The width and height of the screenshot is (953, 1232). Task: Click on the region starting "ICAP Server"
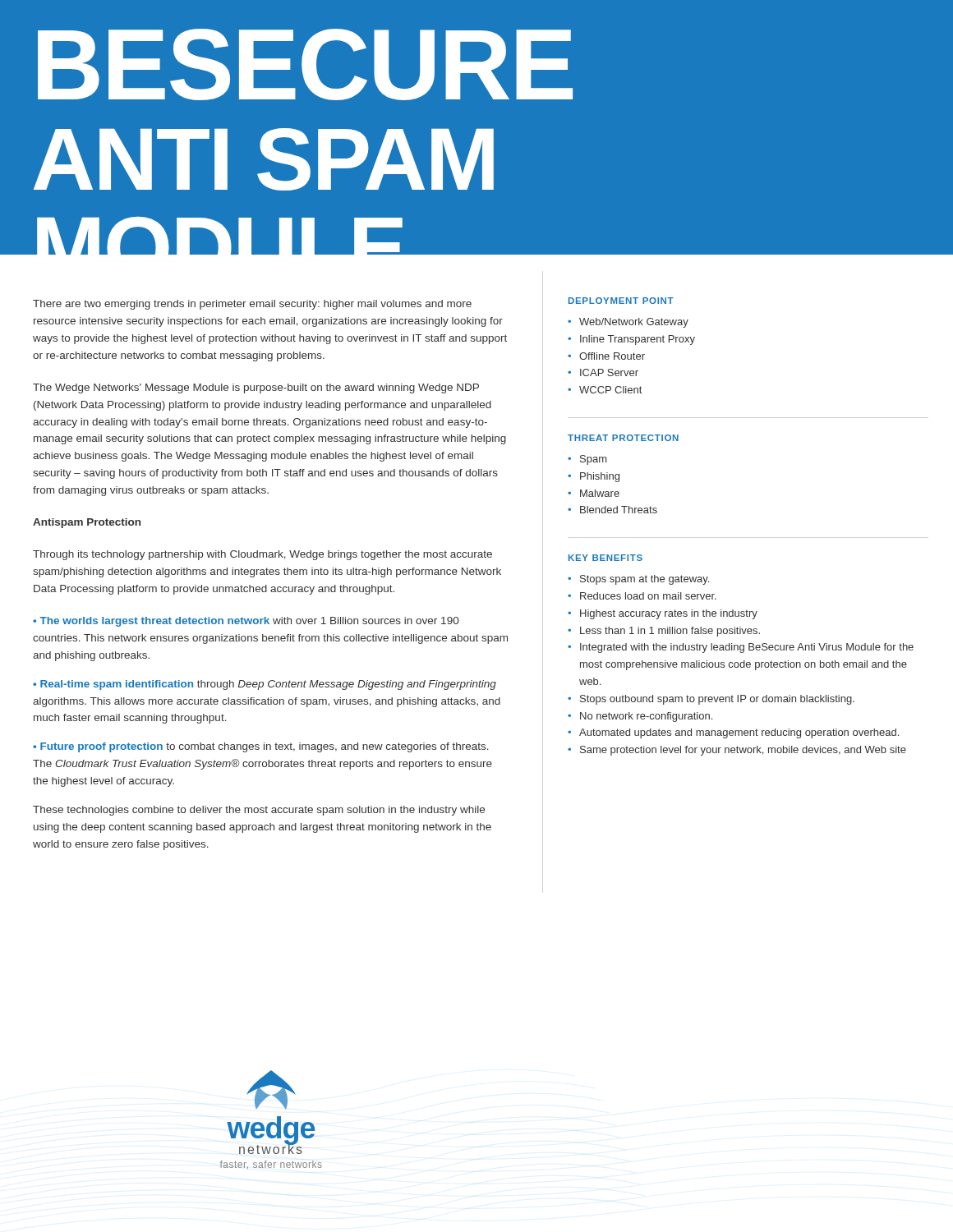(609, 373)
